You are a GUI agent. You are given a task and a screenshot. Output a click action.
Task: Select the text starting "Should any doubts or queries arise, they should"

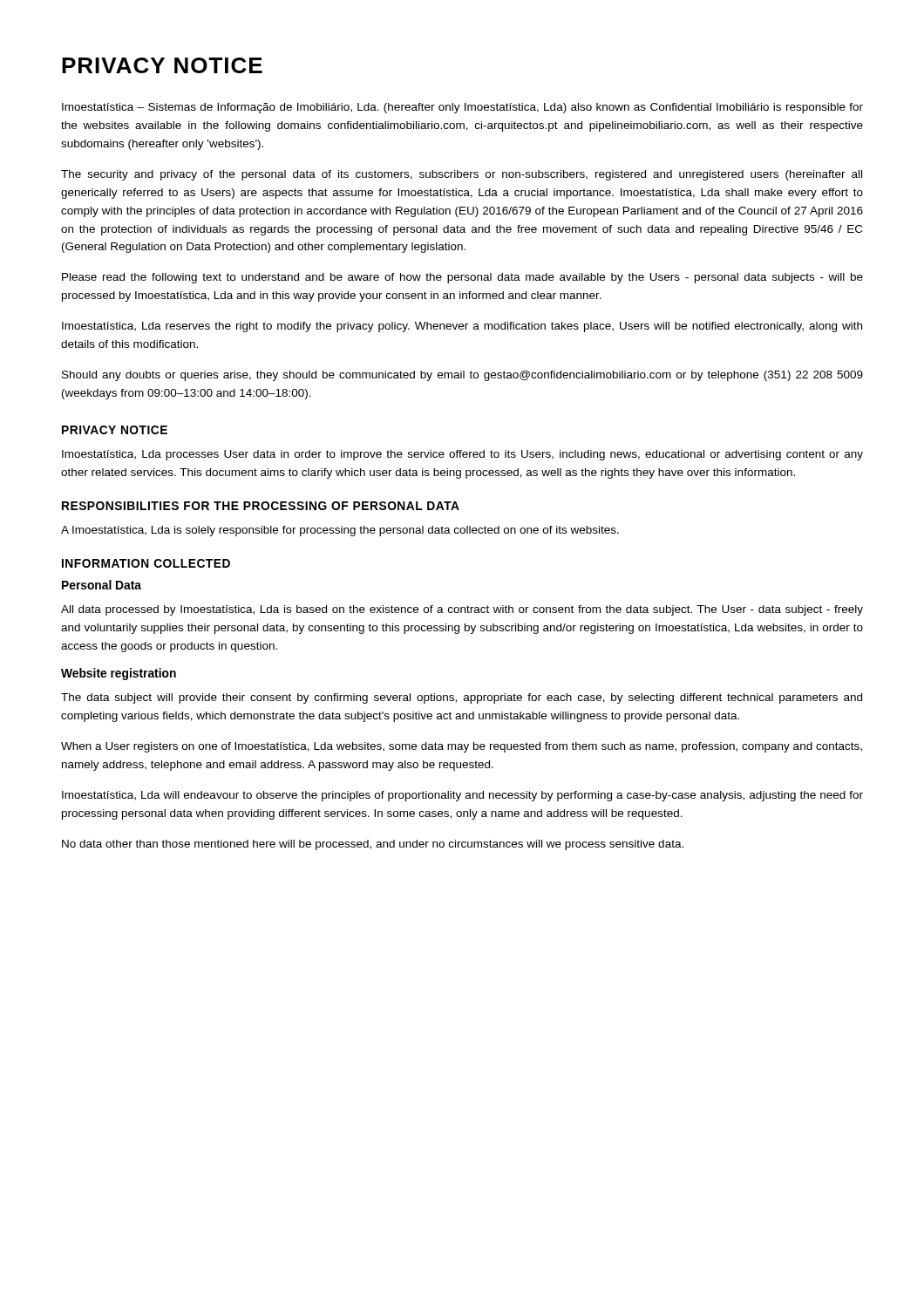(462, 384)
